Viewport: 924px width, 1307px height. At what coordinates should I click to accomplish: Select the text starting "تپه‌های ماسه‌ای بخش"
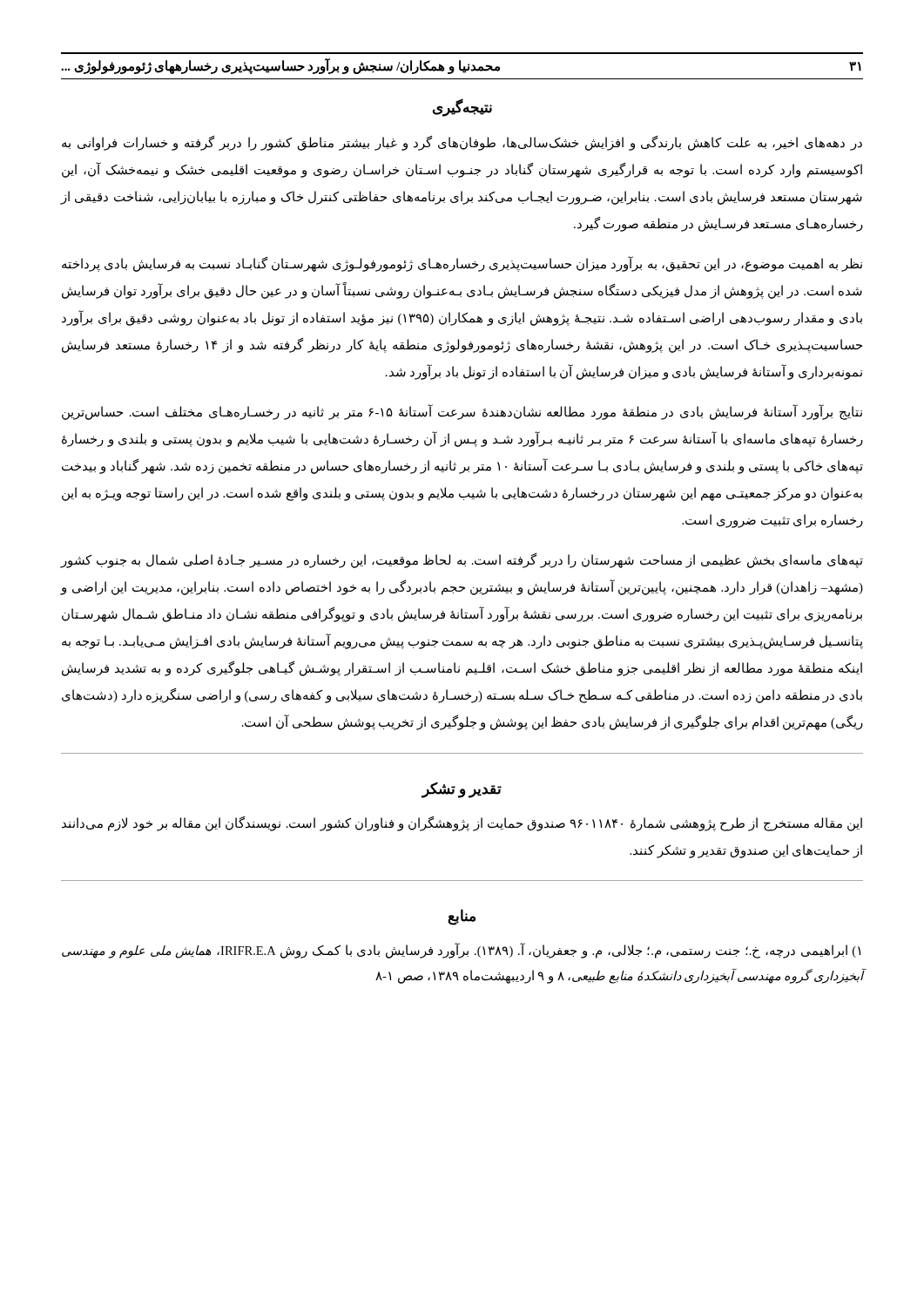tap(462, 642)
